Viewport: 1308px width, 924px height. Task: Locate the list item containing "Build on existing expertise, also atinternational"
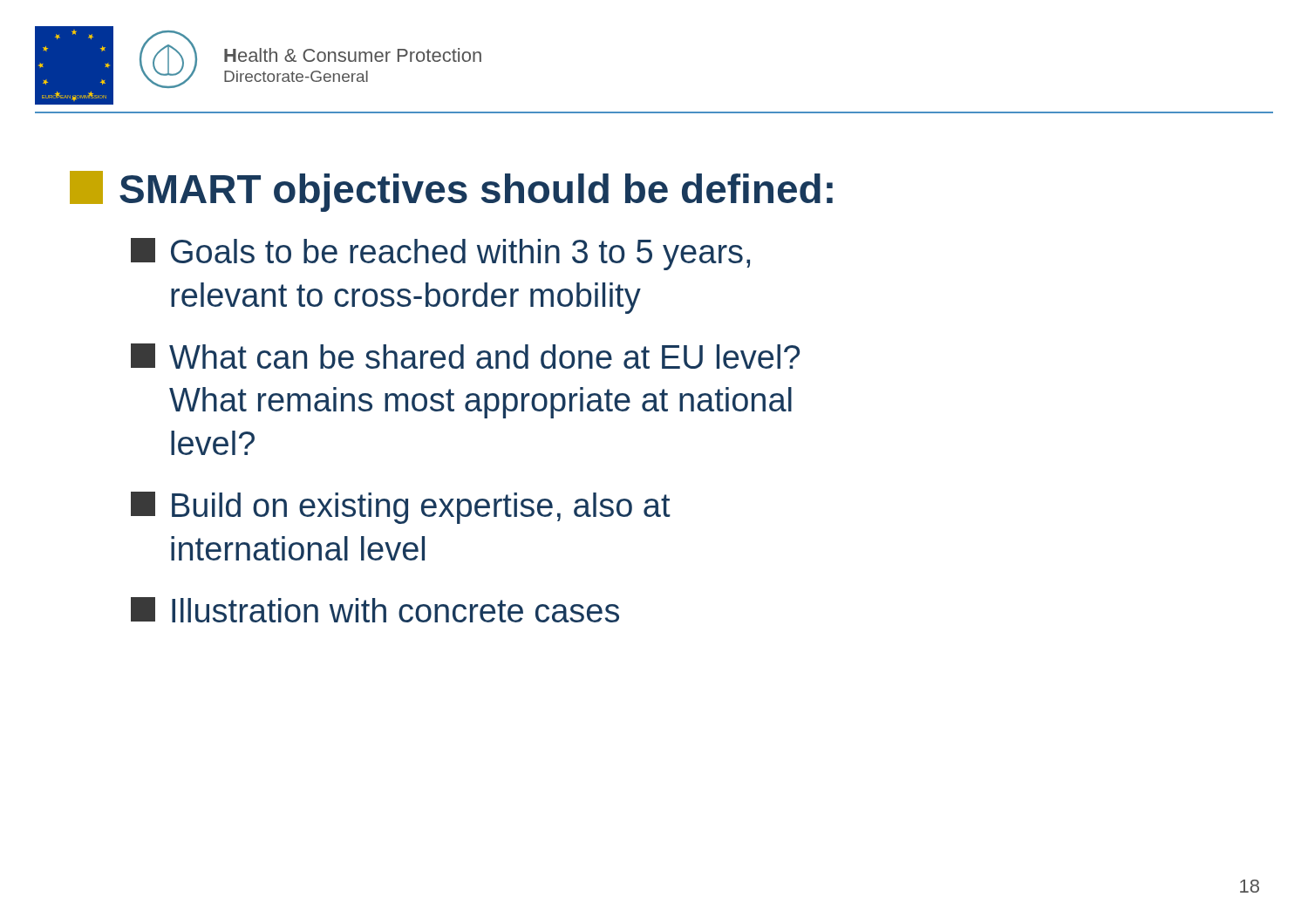(x=401, y=528)
